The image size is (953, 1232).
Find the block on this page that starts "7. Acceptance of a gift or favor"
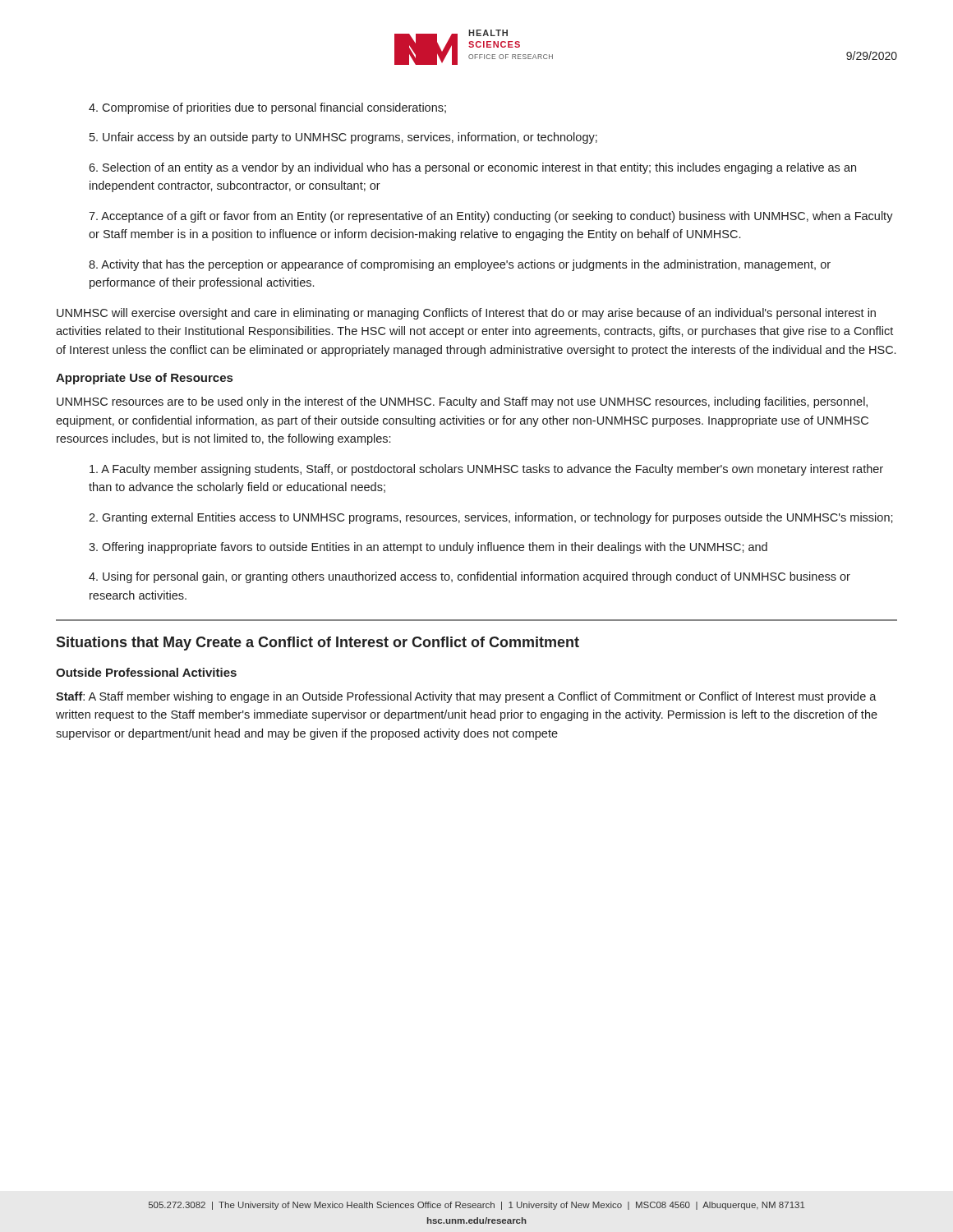[x=491, y=225]
